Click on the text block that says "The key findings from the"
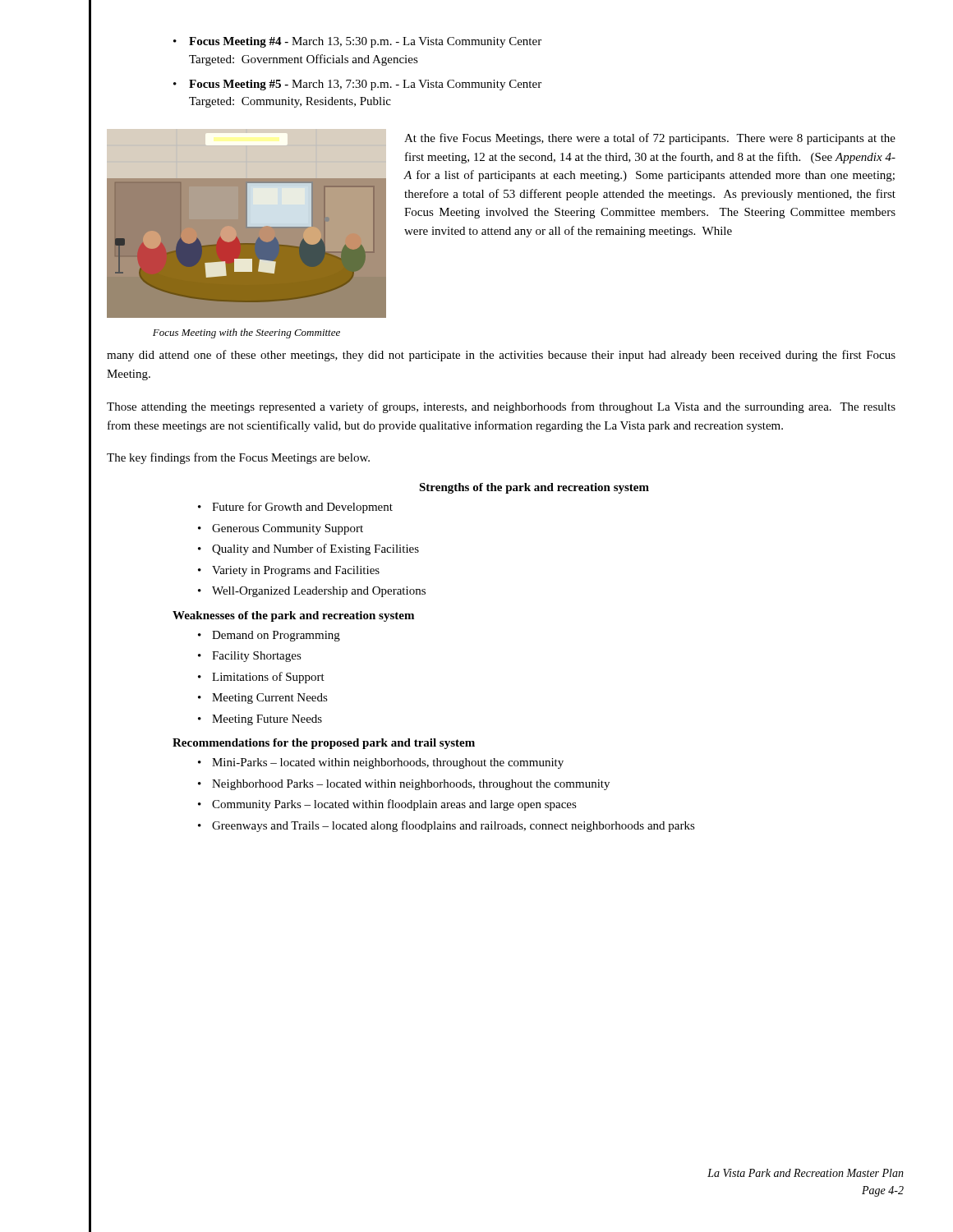 [x=239, y=458]
